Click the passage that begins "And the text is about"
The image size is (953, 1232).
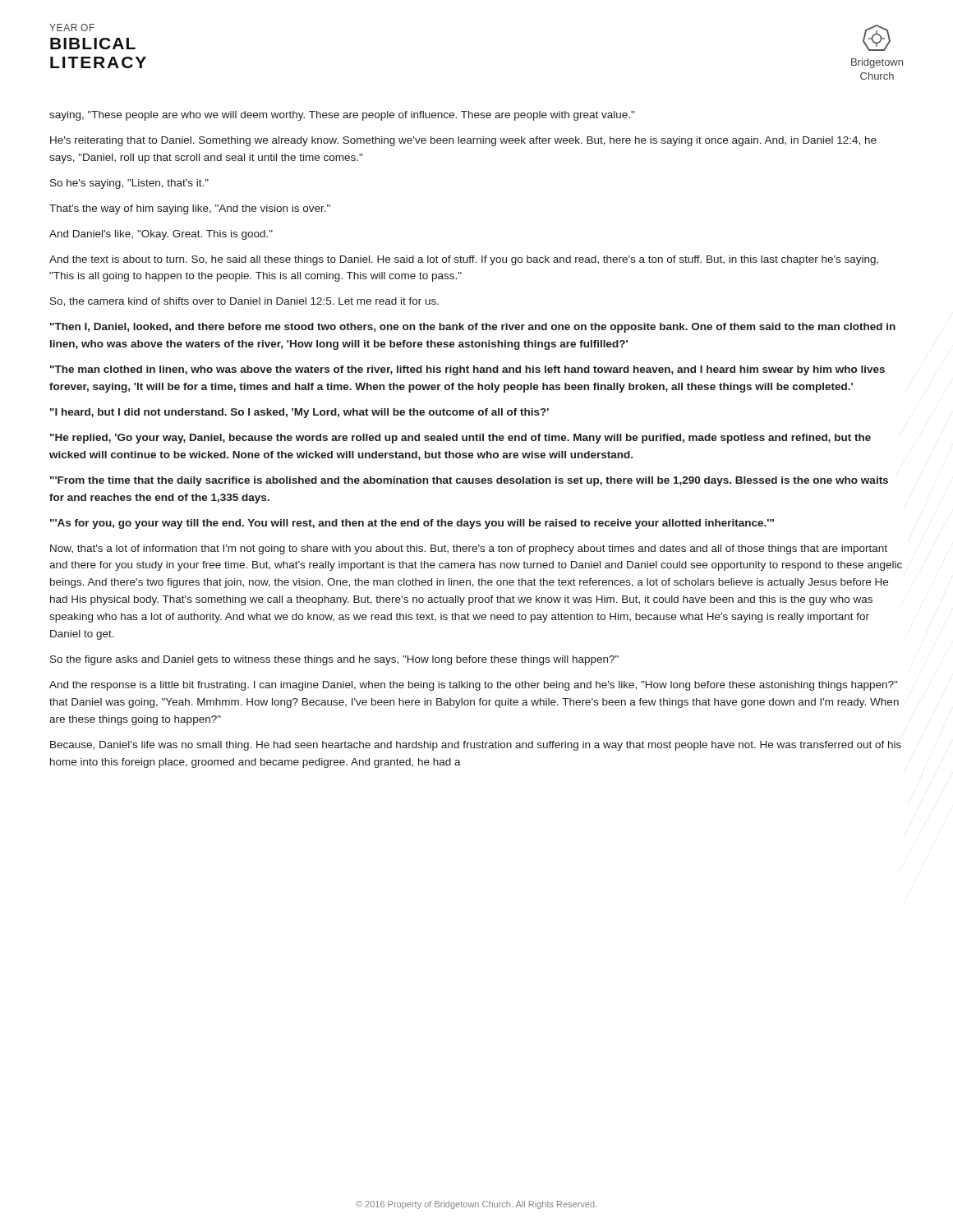tap(464, 267)
